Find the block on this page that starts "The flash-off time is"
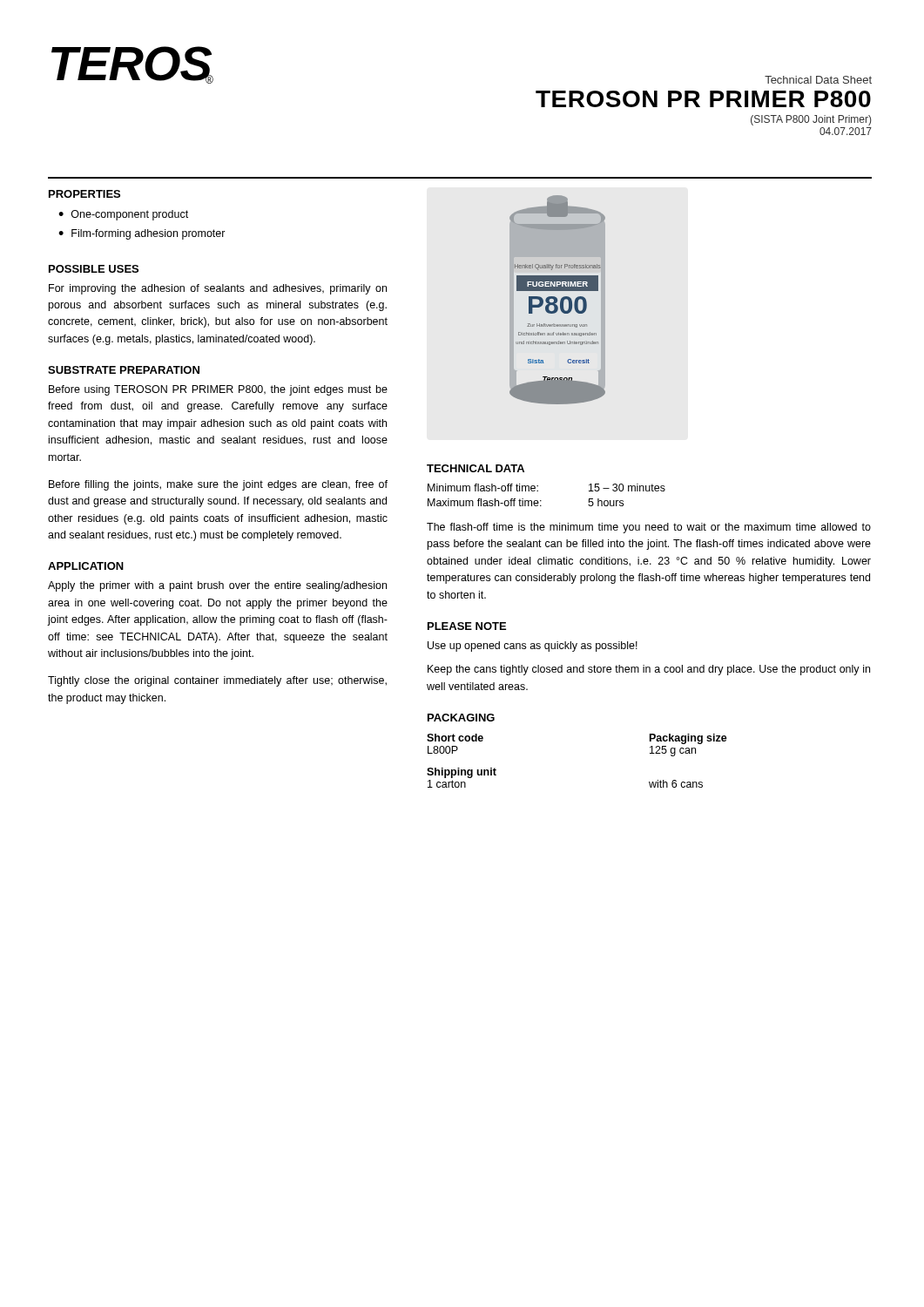 point(649,561)
